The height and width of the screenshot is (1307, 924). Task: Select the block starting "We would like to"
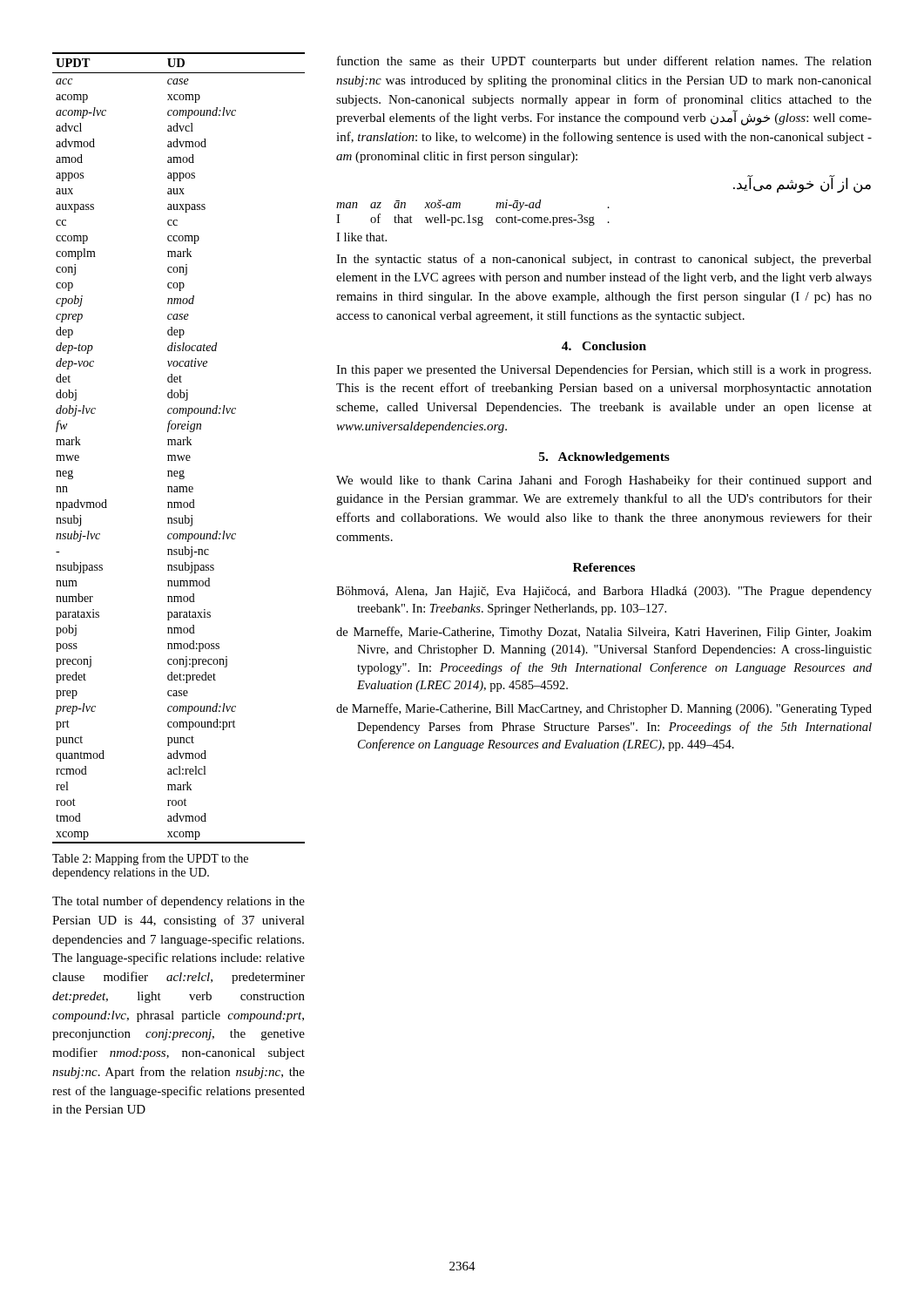(x=604, y=508)
